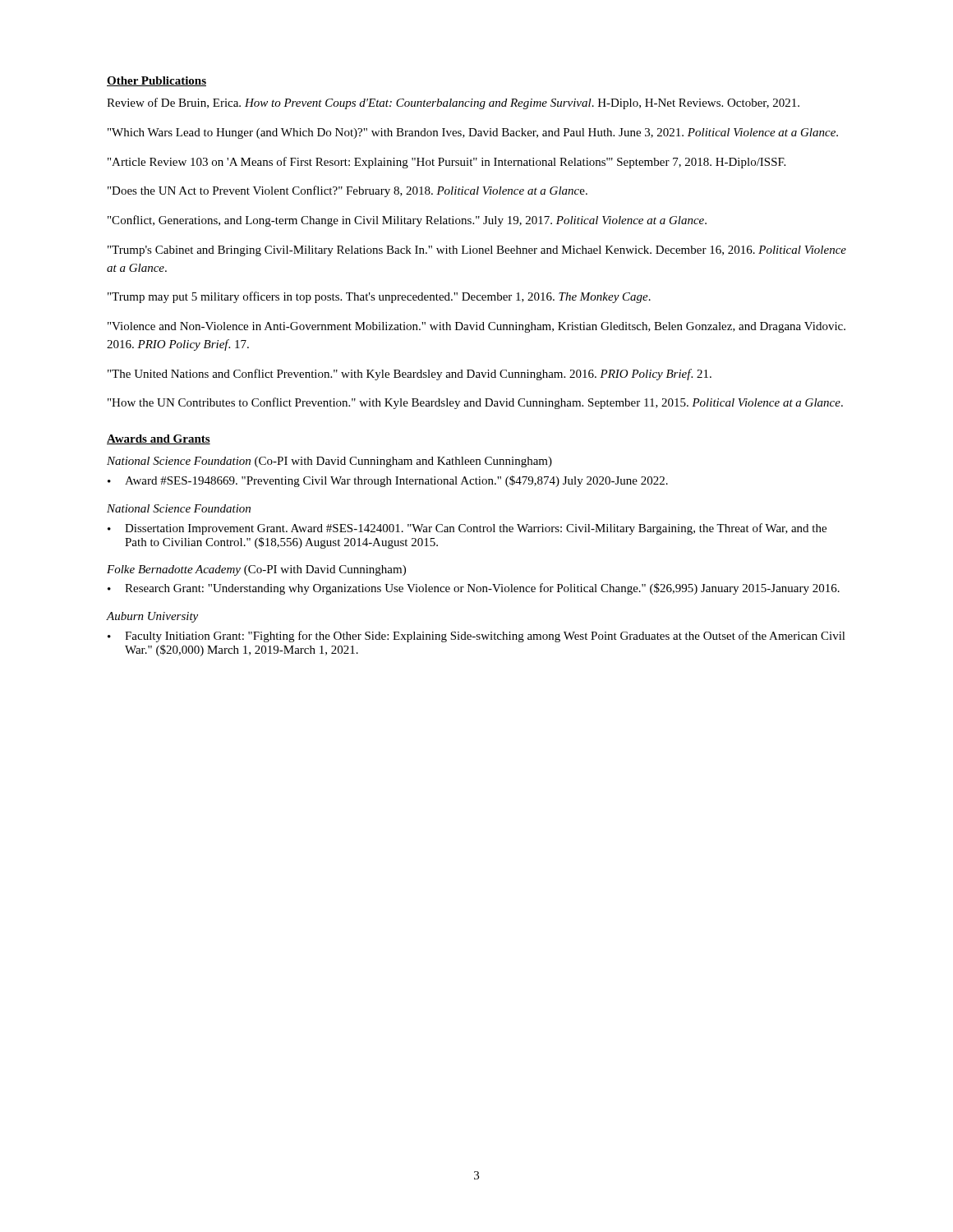Locate the text "Other Publications"
953x1232 pixels.
(x=157, y=81)
